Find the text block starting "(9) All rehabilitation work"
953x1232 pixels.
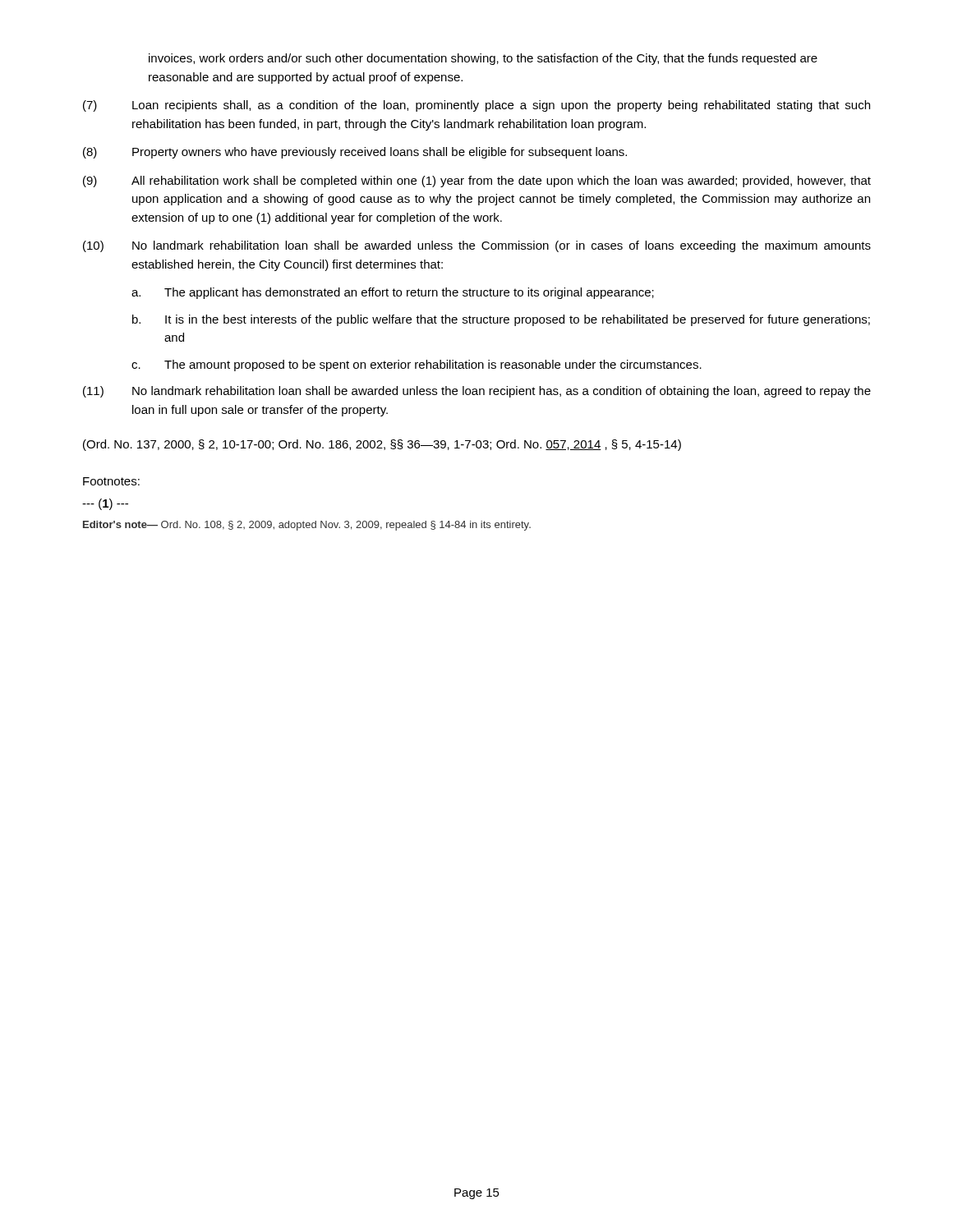476,199
